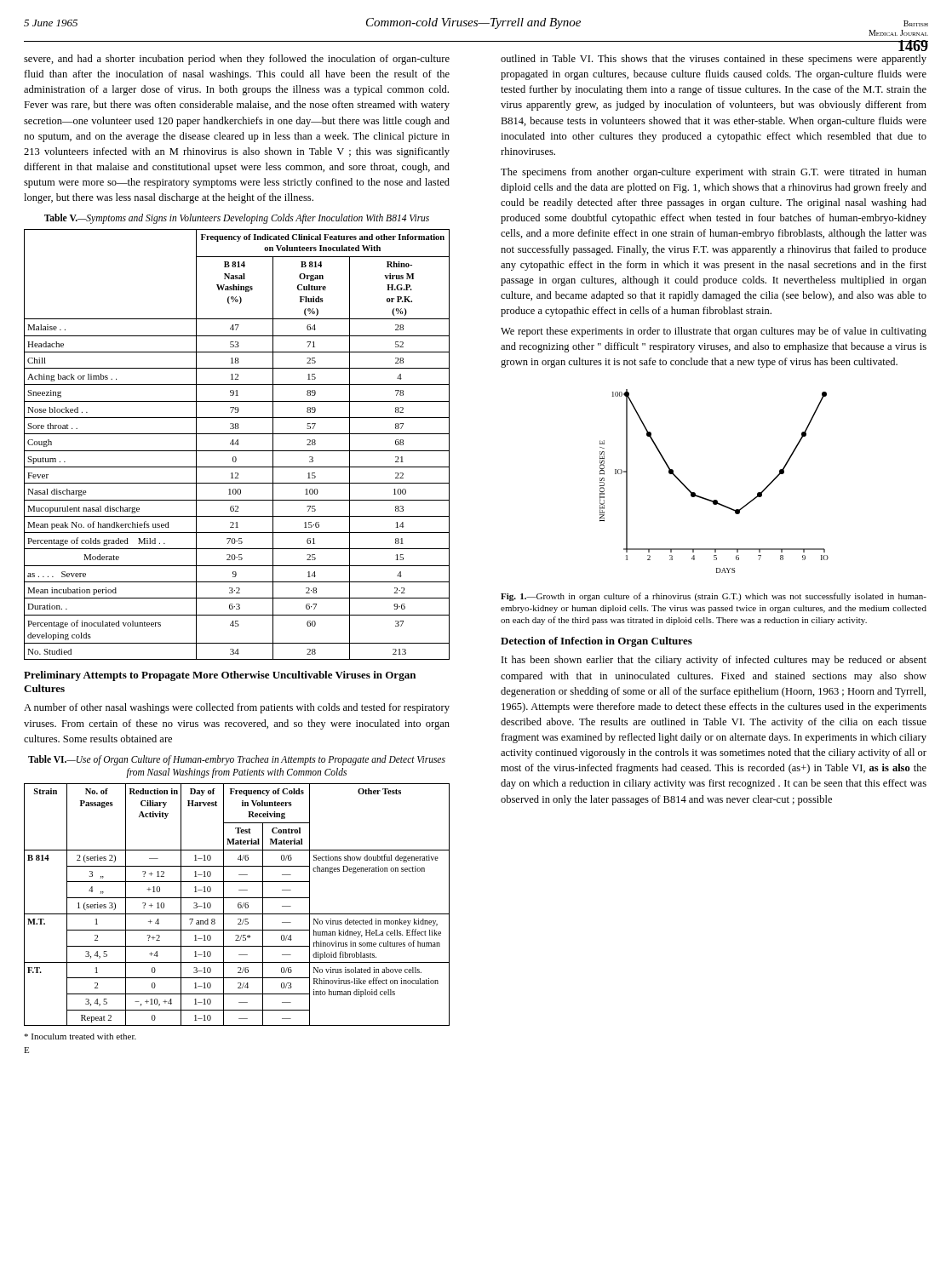Find a line chart

(x=714, y=482)
